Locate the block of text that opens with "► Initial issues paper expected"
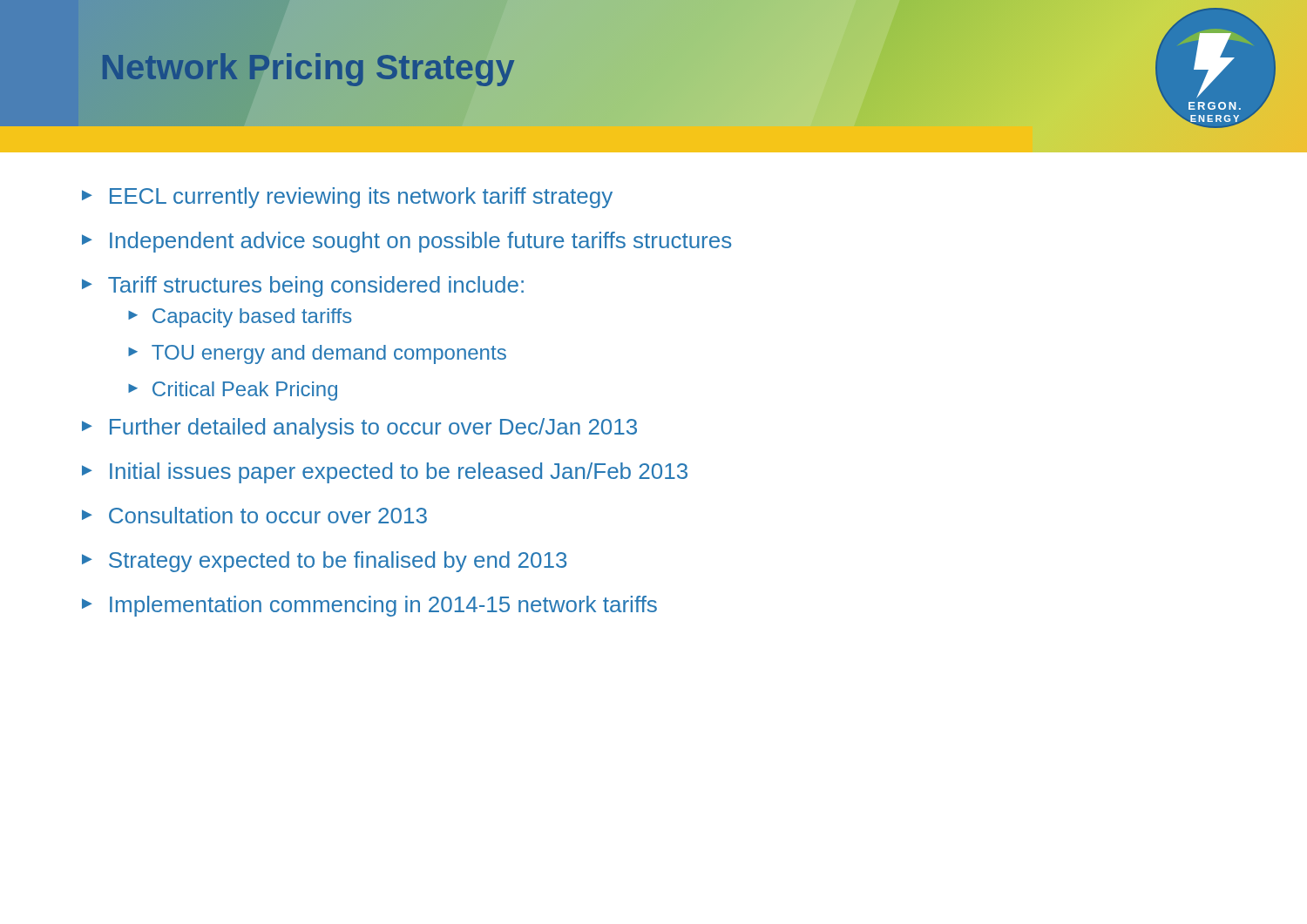The width and height of the screenshot is (1307, 924). [x=383, y=472]
